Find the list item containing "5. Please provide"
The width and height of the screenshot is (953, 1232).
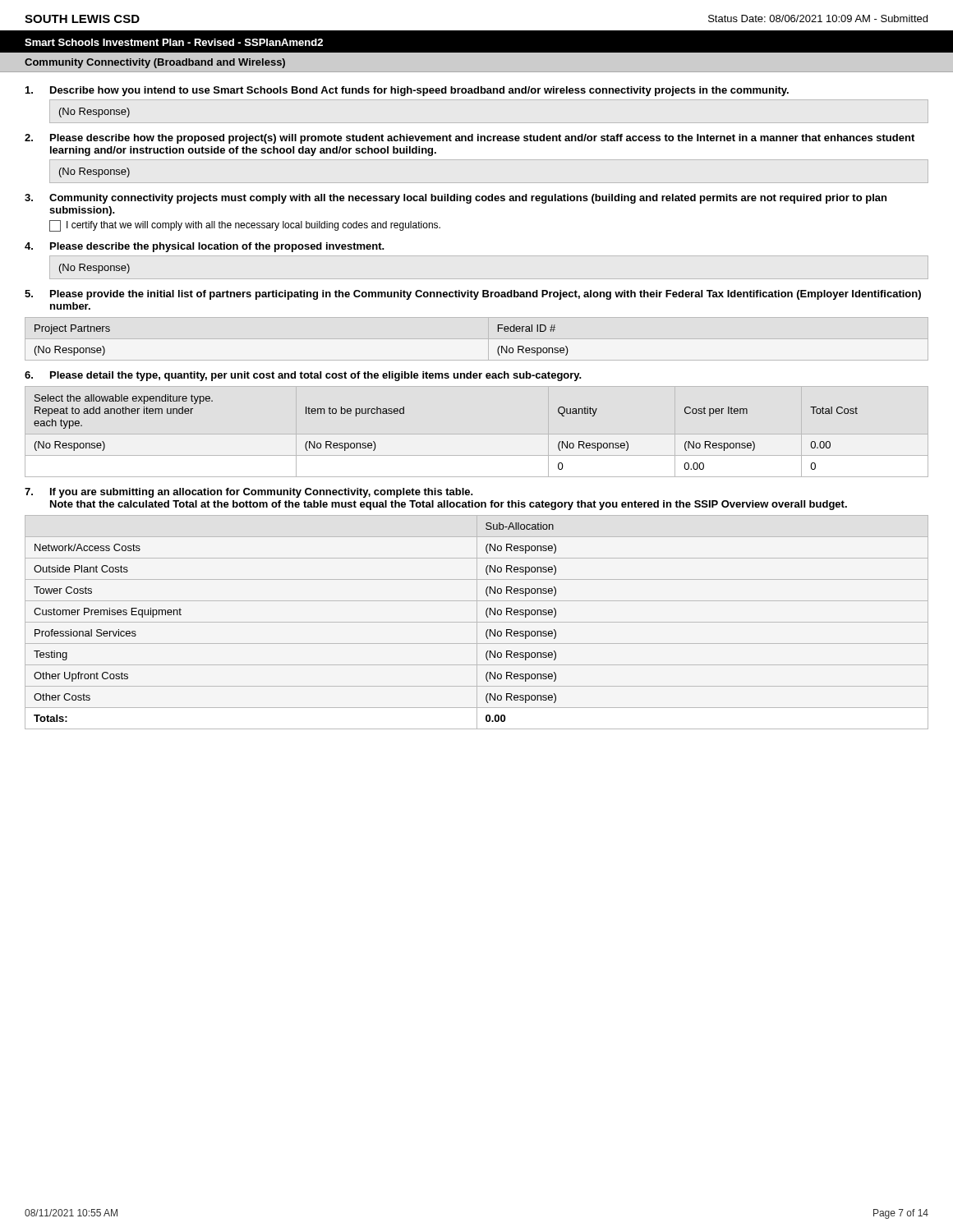(476, 300)
